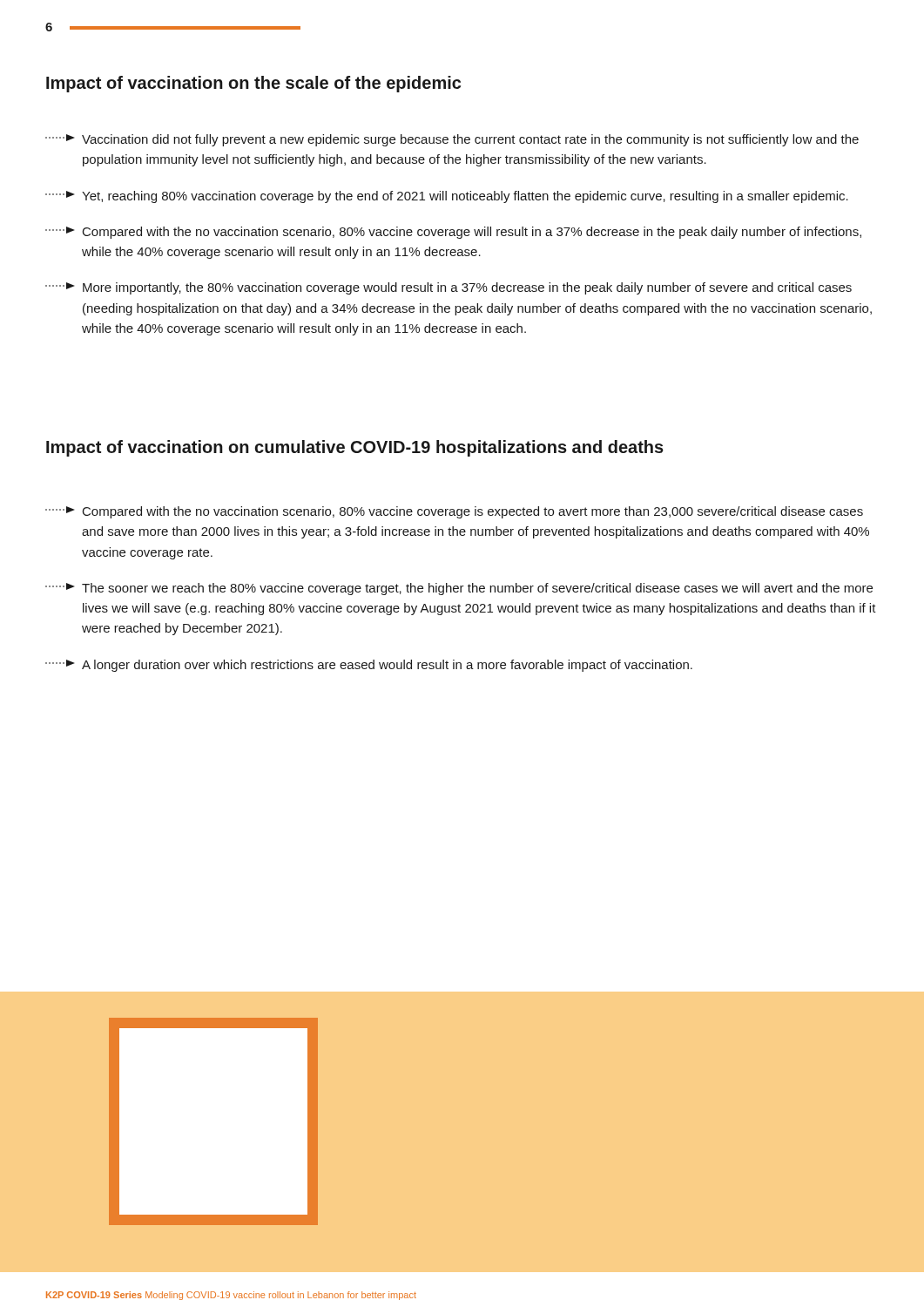Find the section header on this page that starts "Impact of vaccination on the scale"
924x1307 pixels.
[253, 83]
